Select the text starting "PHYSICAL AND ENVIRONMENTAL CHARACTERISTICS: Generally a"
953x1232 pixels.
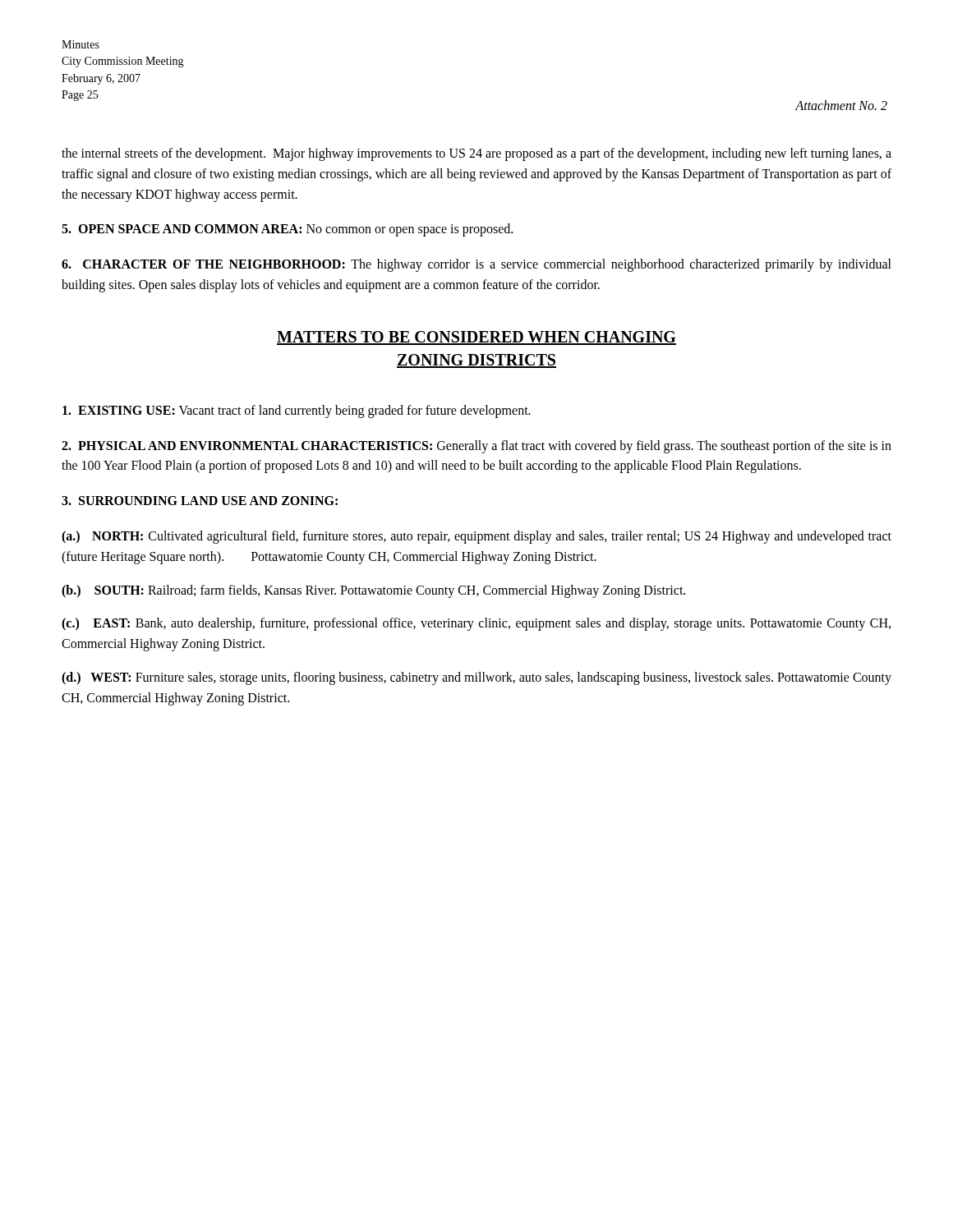click(476, 455)
